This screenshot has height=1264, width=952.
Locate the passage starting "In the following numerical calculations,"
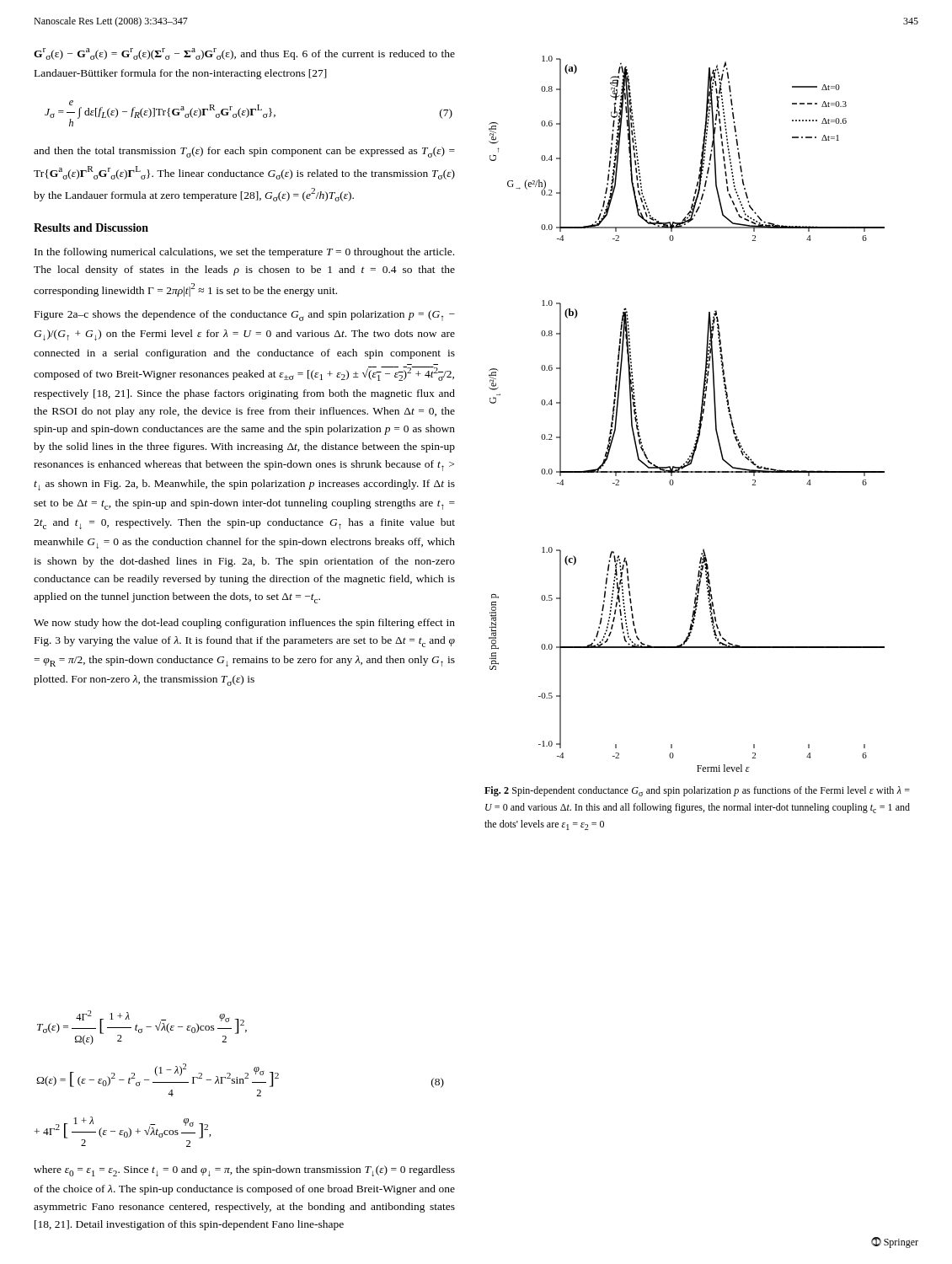pyautogui.click(x=244, y=271)
